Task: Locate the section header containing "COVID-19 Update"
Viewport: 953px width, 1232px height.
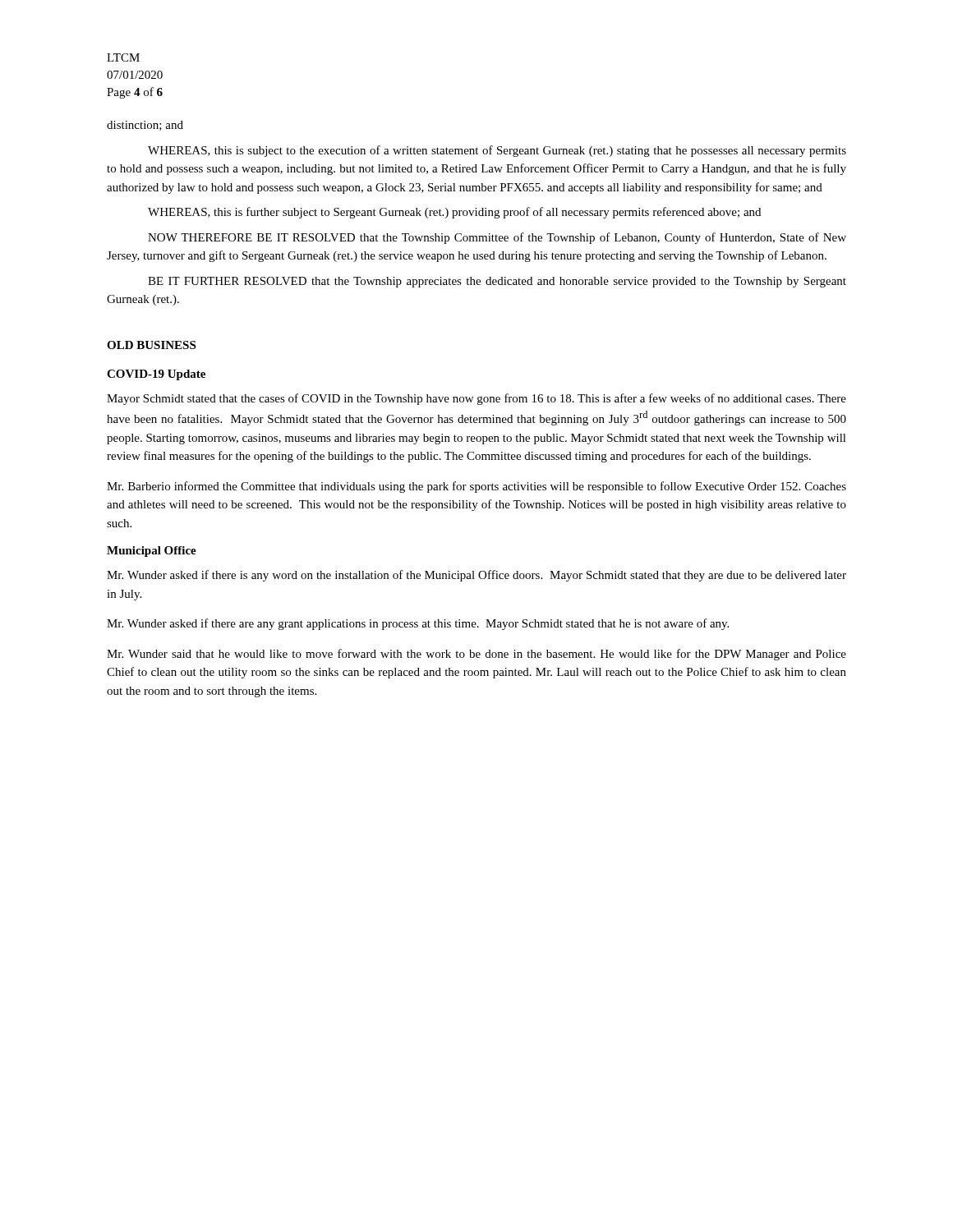Action: (x=156, y=373)
